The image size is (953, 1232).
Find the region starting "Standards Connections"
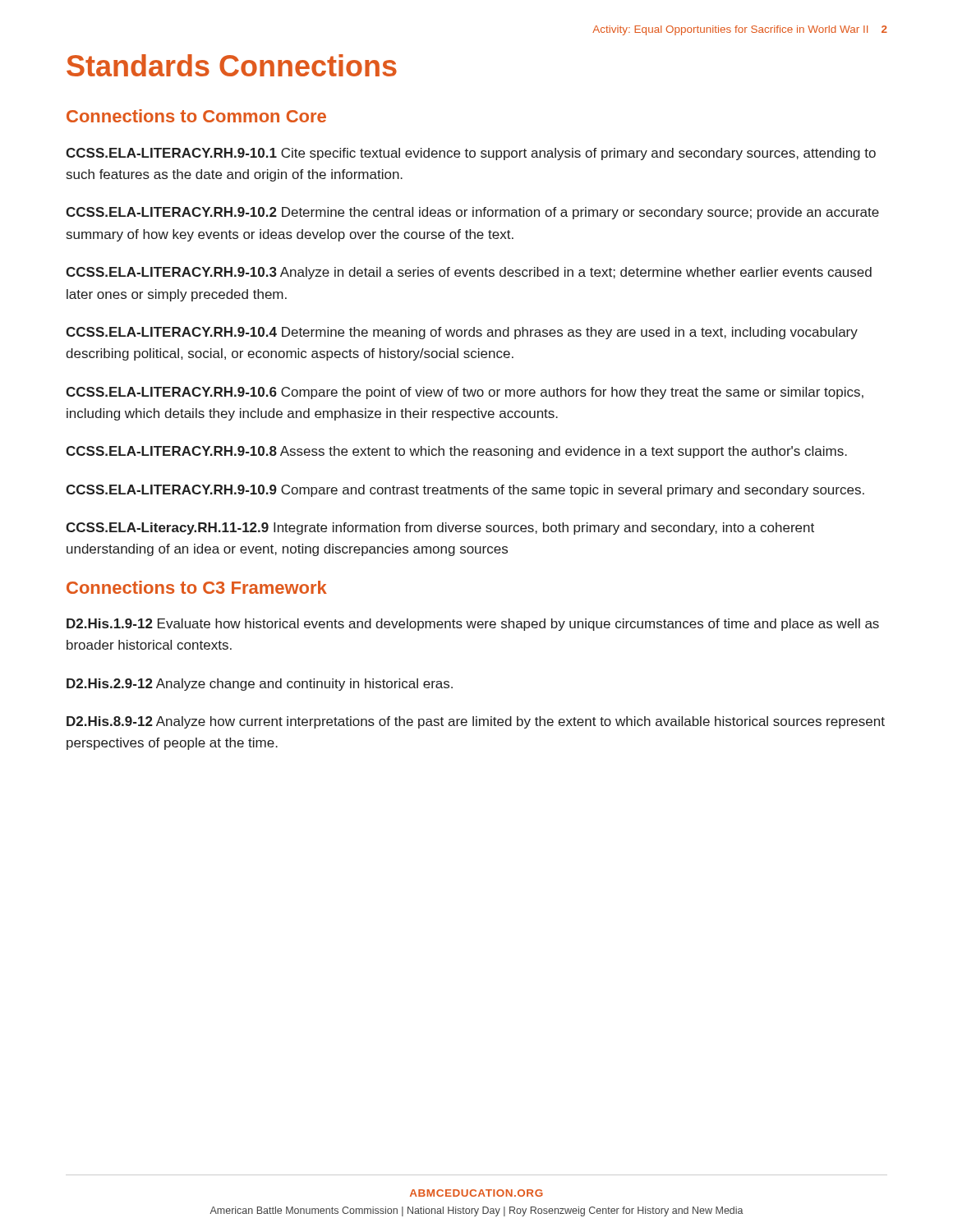point(232,66)
